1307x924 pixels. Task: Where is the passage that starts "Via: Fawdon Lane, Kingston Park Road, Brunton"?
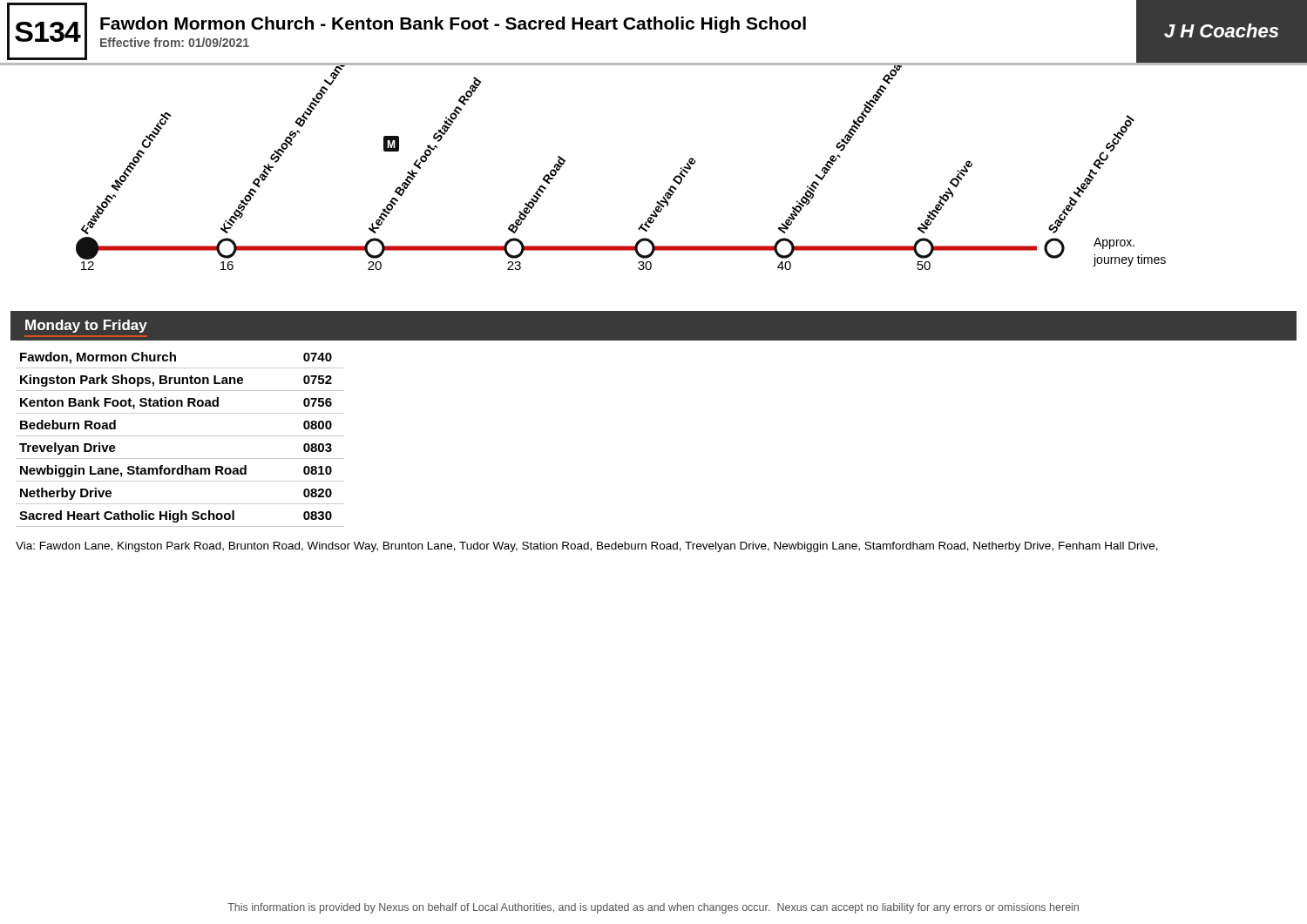pos(587,546)
